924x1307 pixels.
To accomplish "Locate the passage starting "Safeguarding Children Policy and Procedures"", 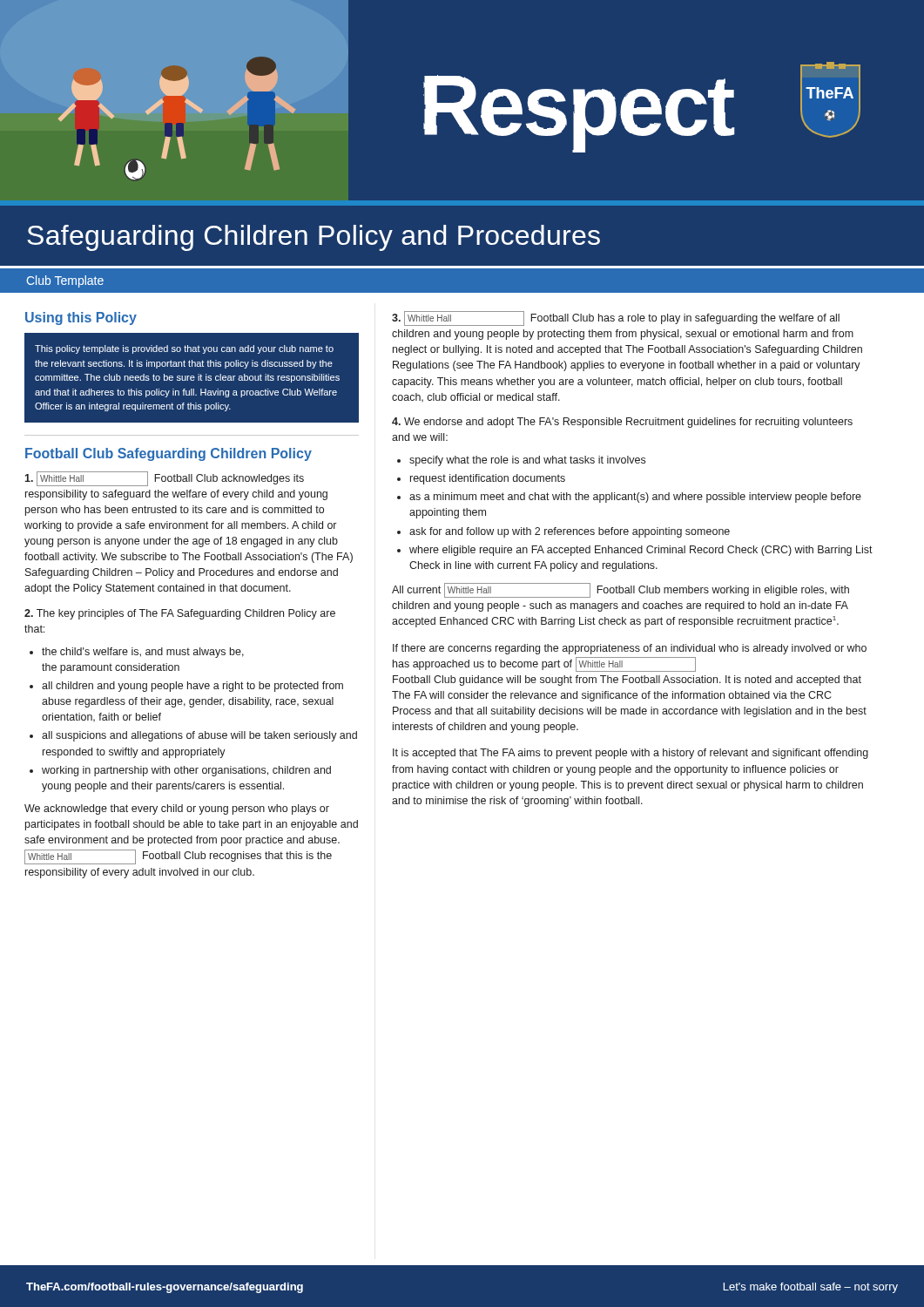I will 462,236.
